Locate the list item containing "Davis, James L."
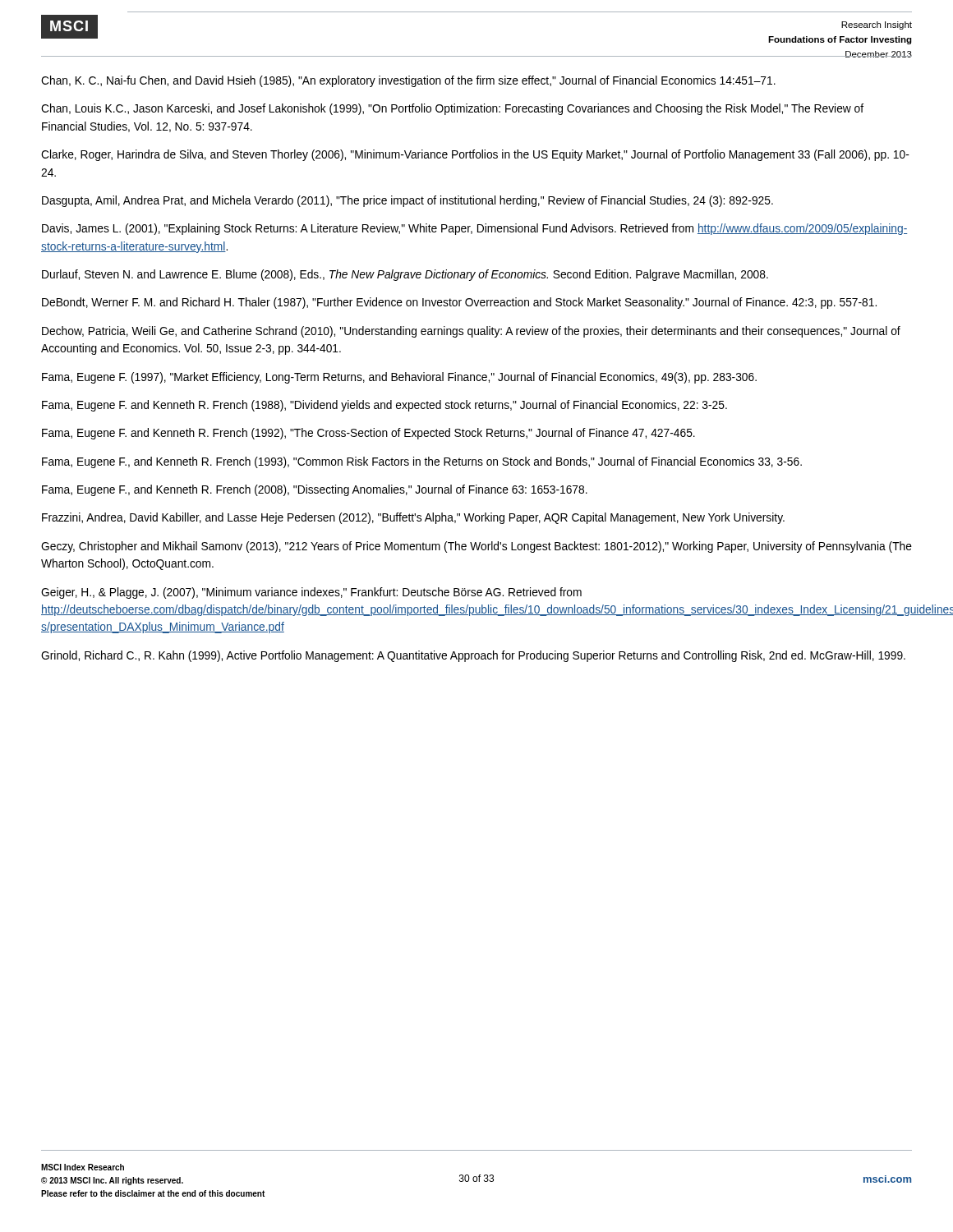Screen dimensions: 1232x953 point(474,238)
